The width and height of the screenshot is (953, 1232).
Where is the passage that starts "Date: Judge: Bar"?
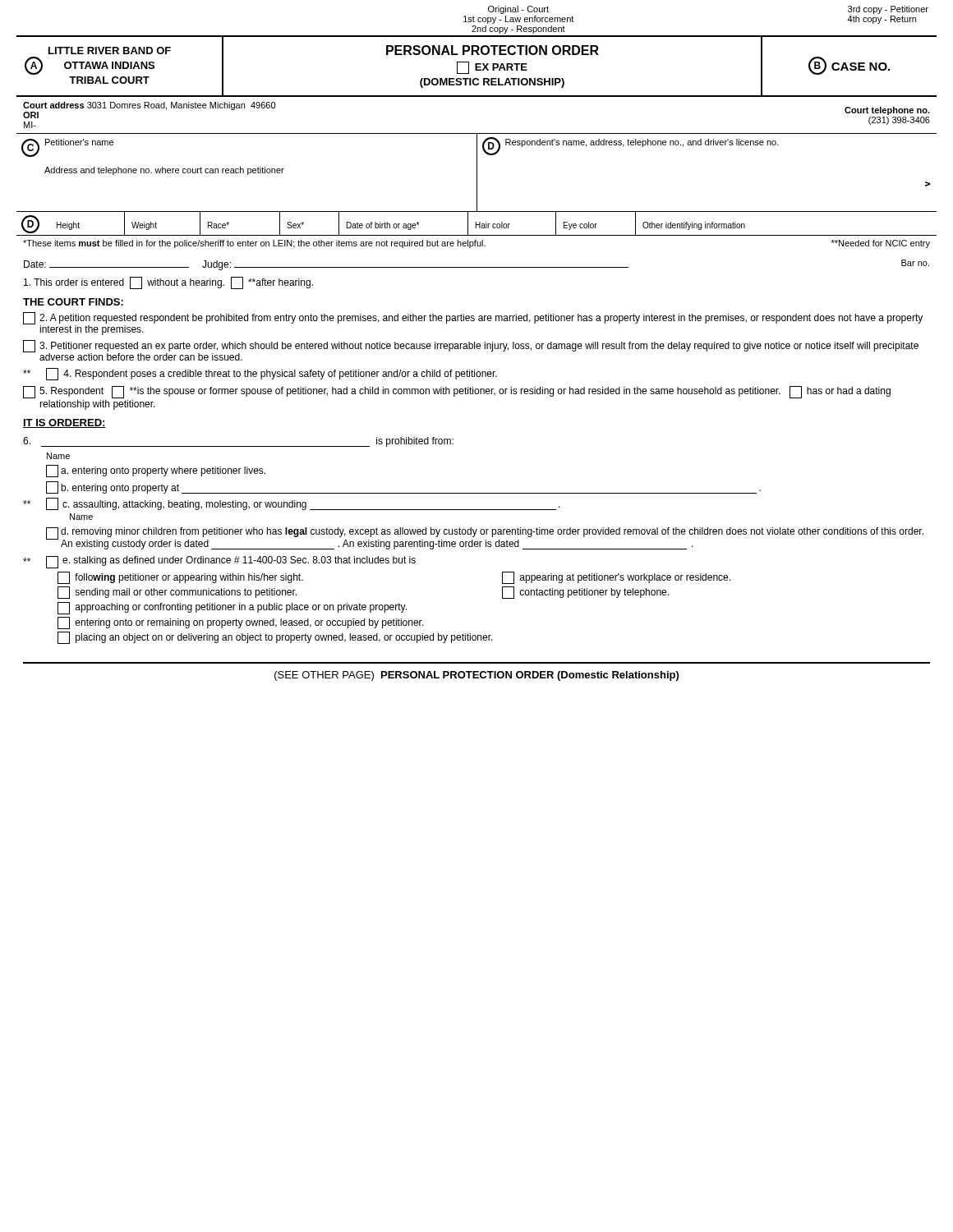pyautogui.click(x=476, y=262)
